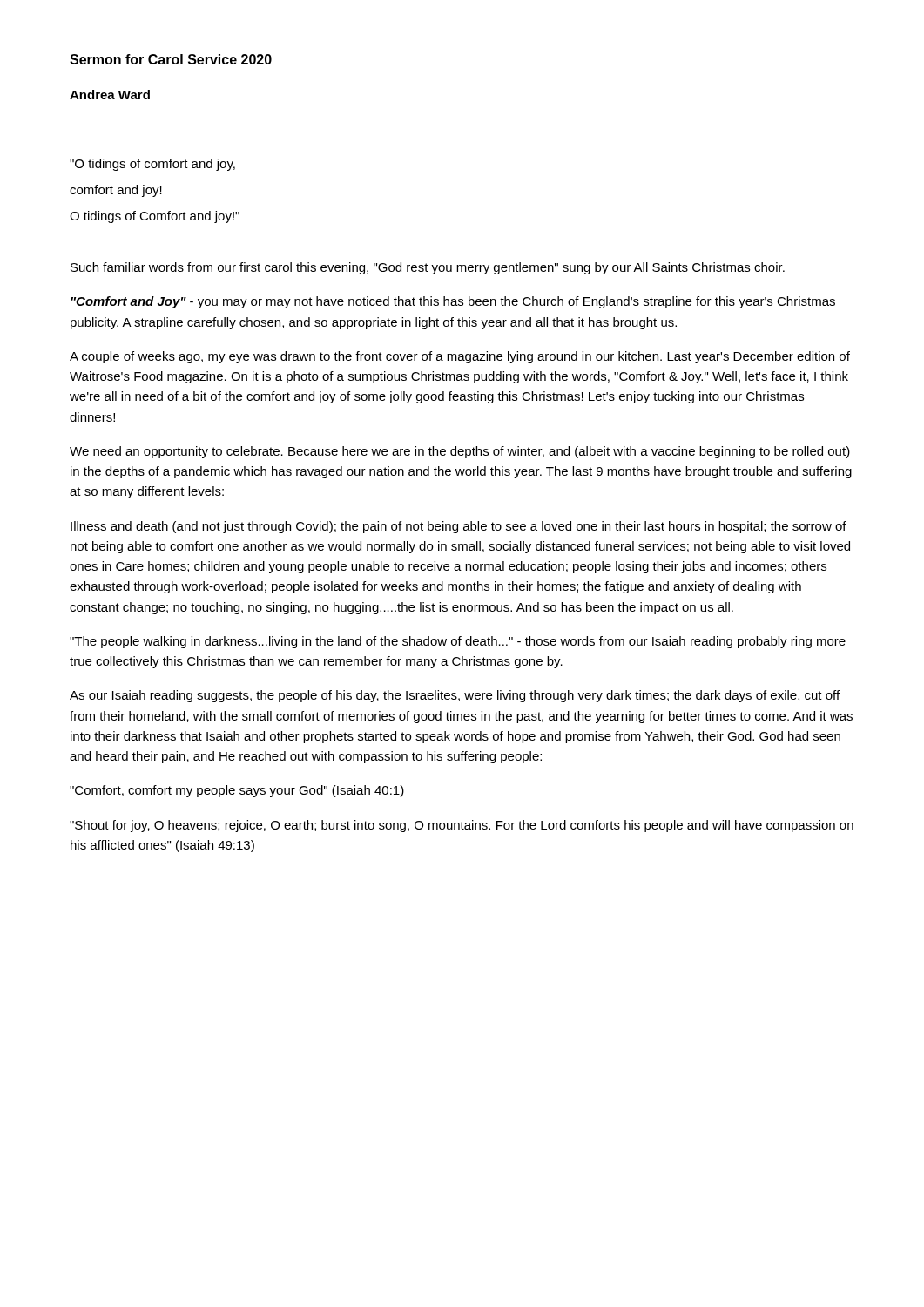Select the text block that reads "A couple of weeks ago,"
The height and width of the screenshot is (1307, 924).
point(460,386)
